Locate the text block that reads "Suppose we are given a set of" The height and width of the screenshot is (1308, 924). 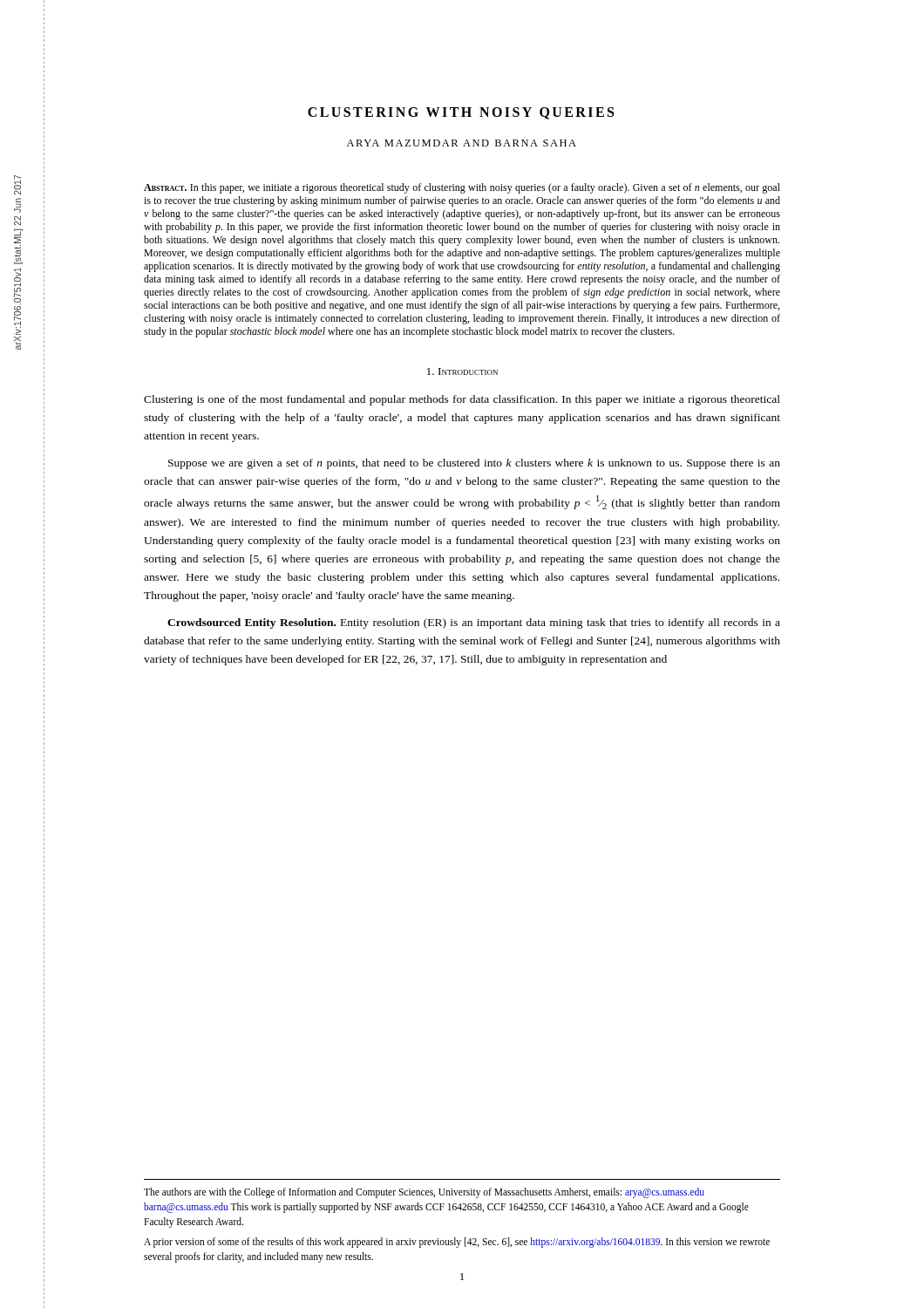[x=462, y=529]
